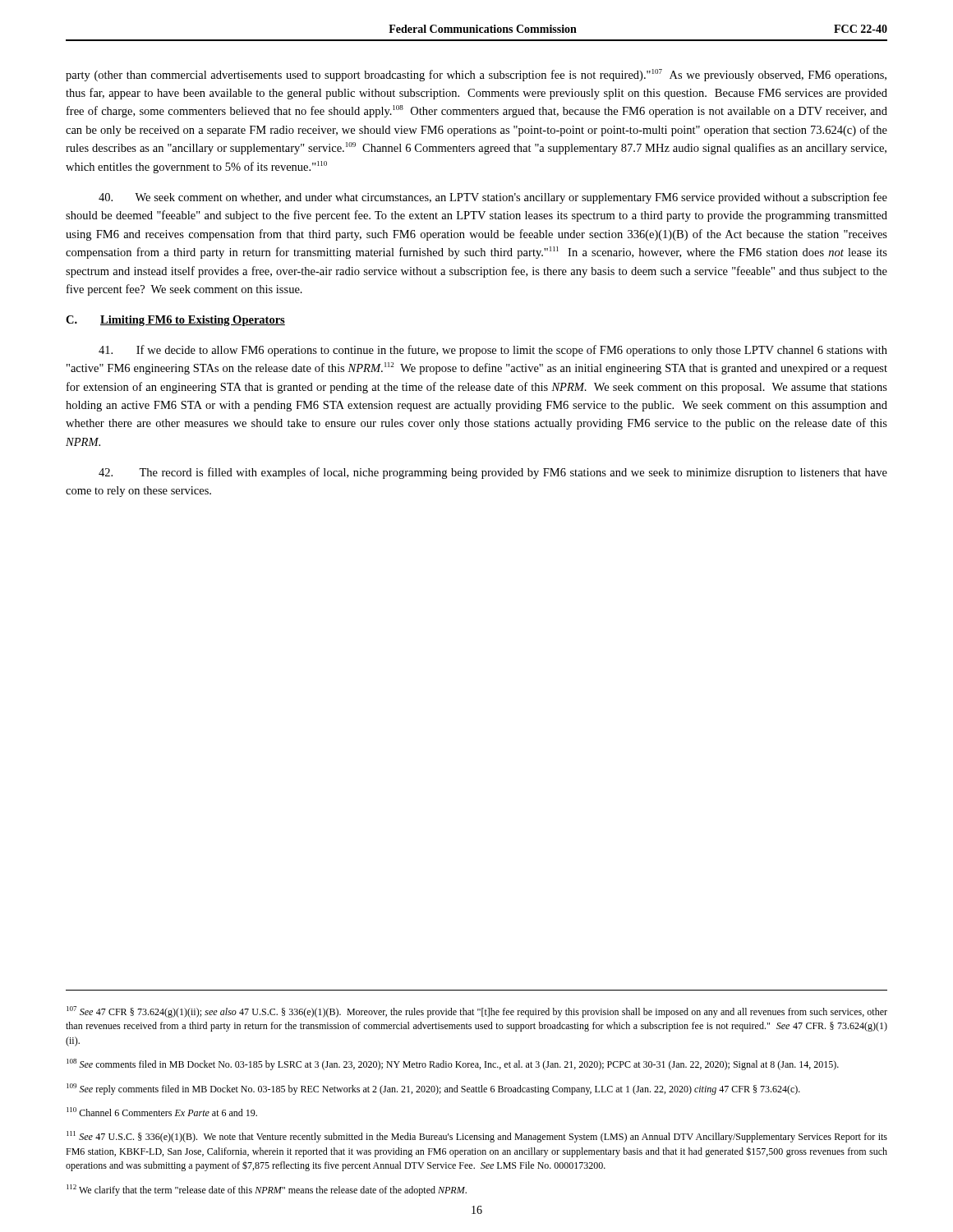Click the passage that begins "108 See comments filed in MB"
Image resolution: width=953 pixels, height=1232 pixels.
coord(476,1065)
